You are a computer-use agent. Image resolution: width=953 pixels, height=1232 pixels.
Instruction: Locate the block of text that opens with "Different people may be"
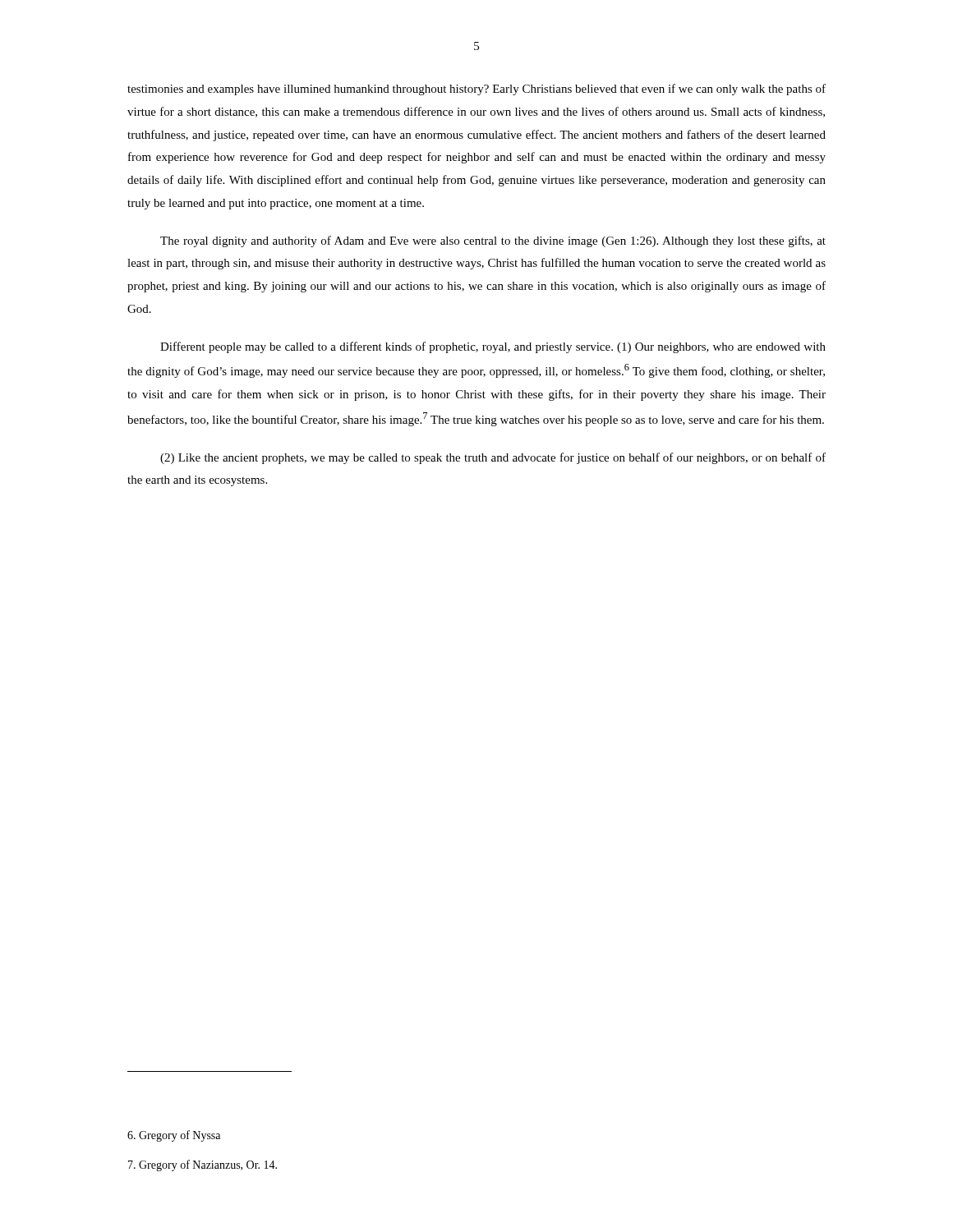click(476, 383)
